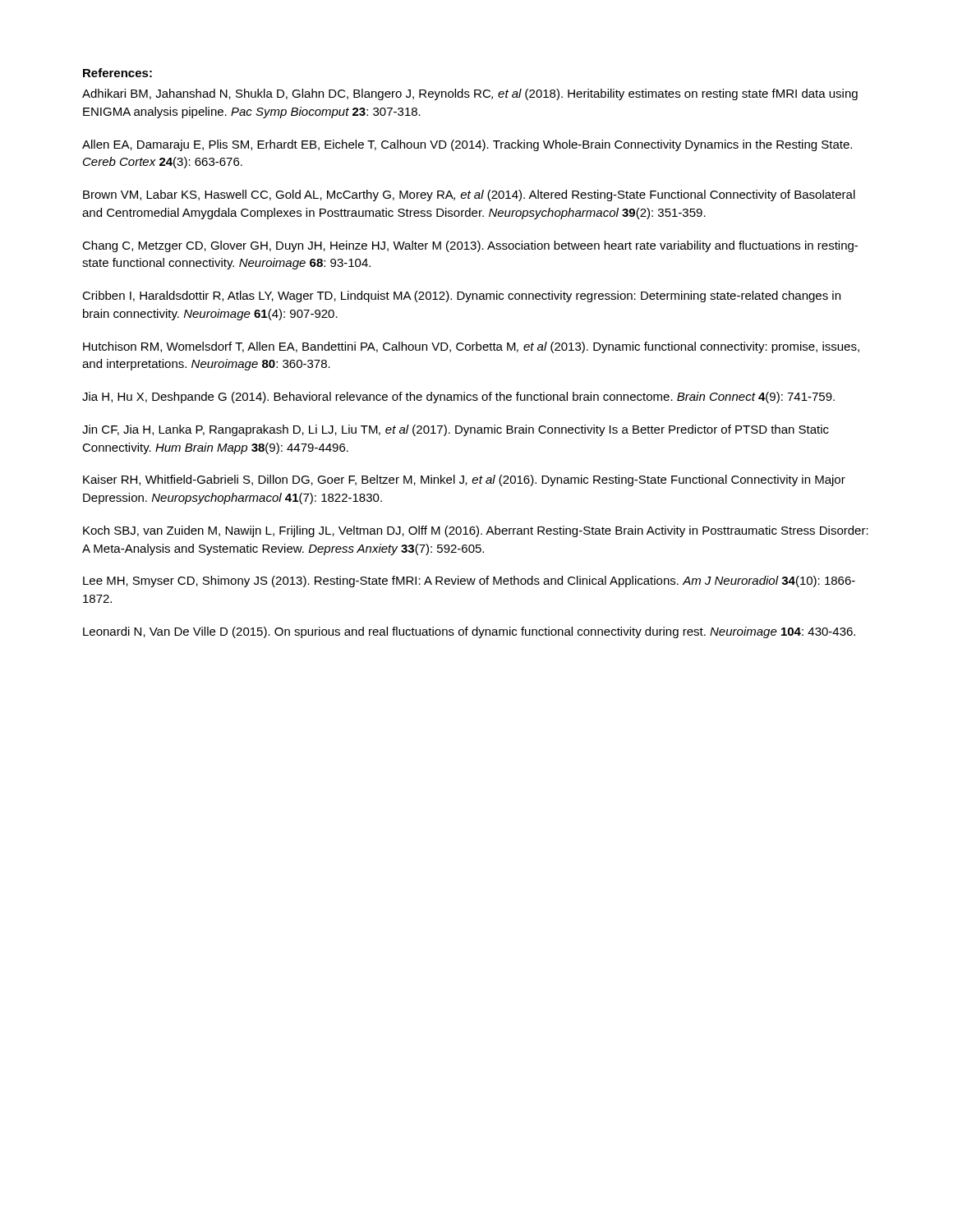Click on the list item that says "Jia H, Hu X, Deshpande G (2014)."

pos(459,396)
